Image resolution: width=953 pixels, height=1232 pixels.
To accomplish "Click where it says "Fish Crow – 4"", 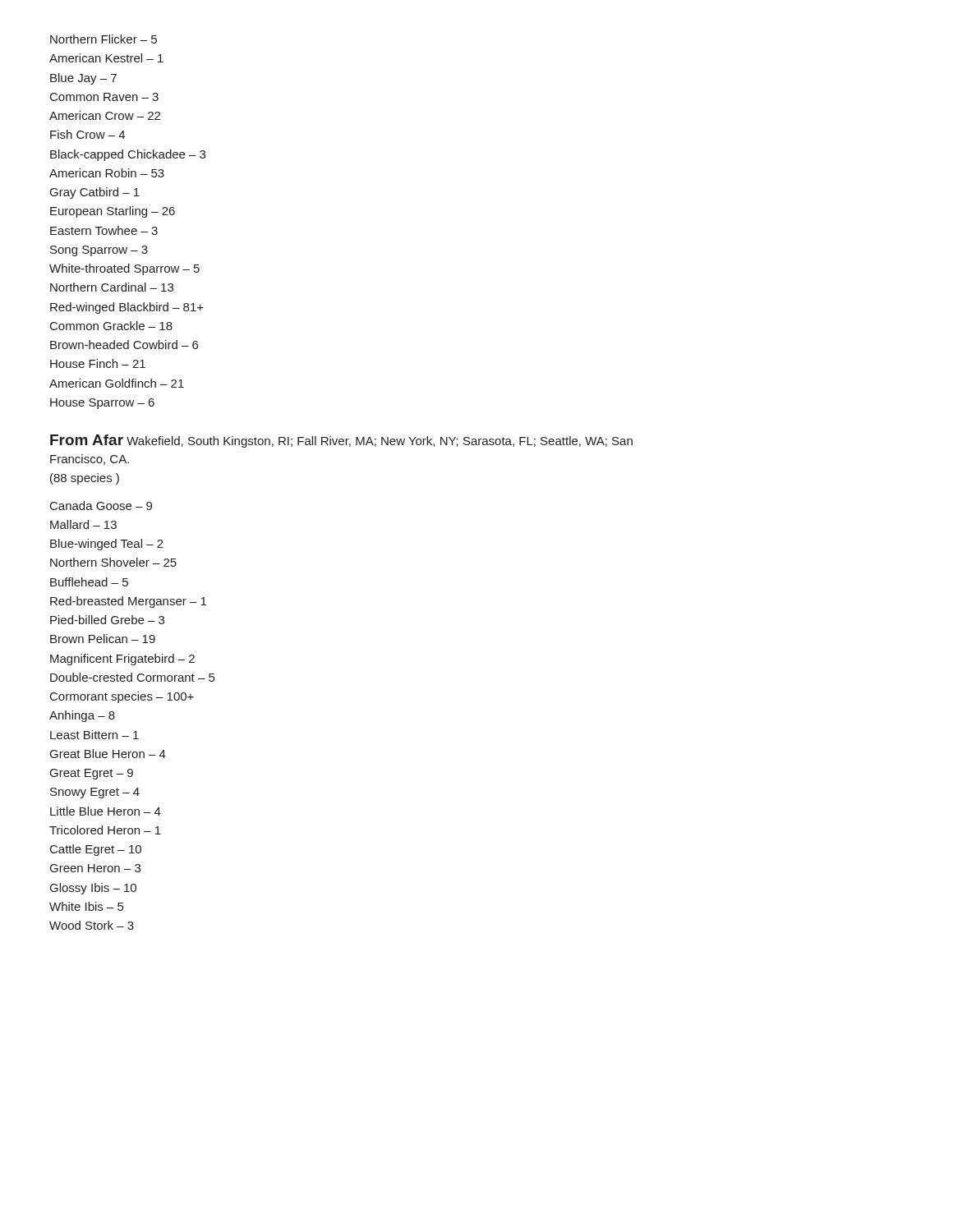I will (87, 134).
